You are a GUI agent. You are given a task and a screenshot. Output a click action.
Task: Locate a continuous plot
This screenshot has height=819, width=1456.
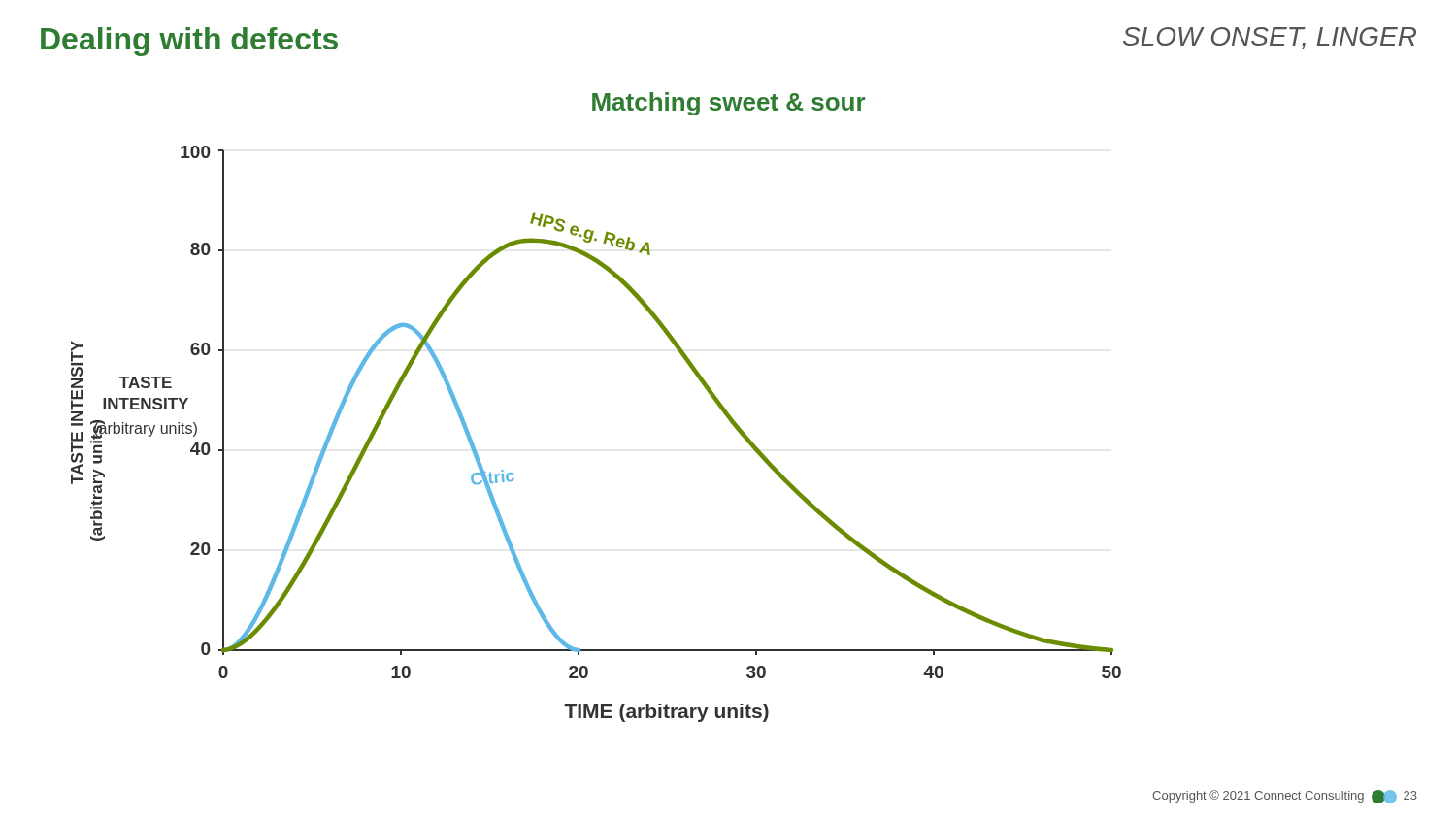tap(597, 439)
